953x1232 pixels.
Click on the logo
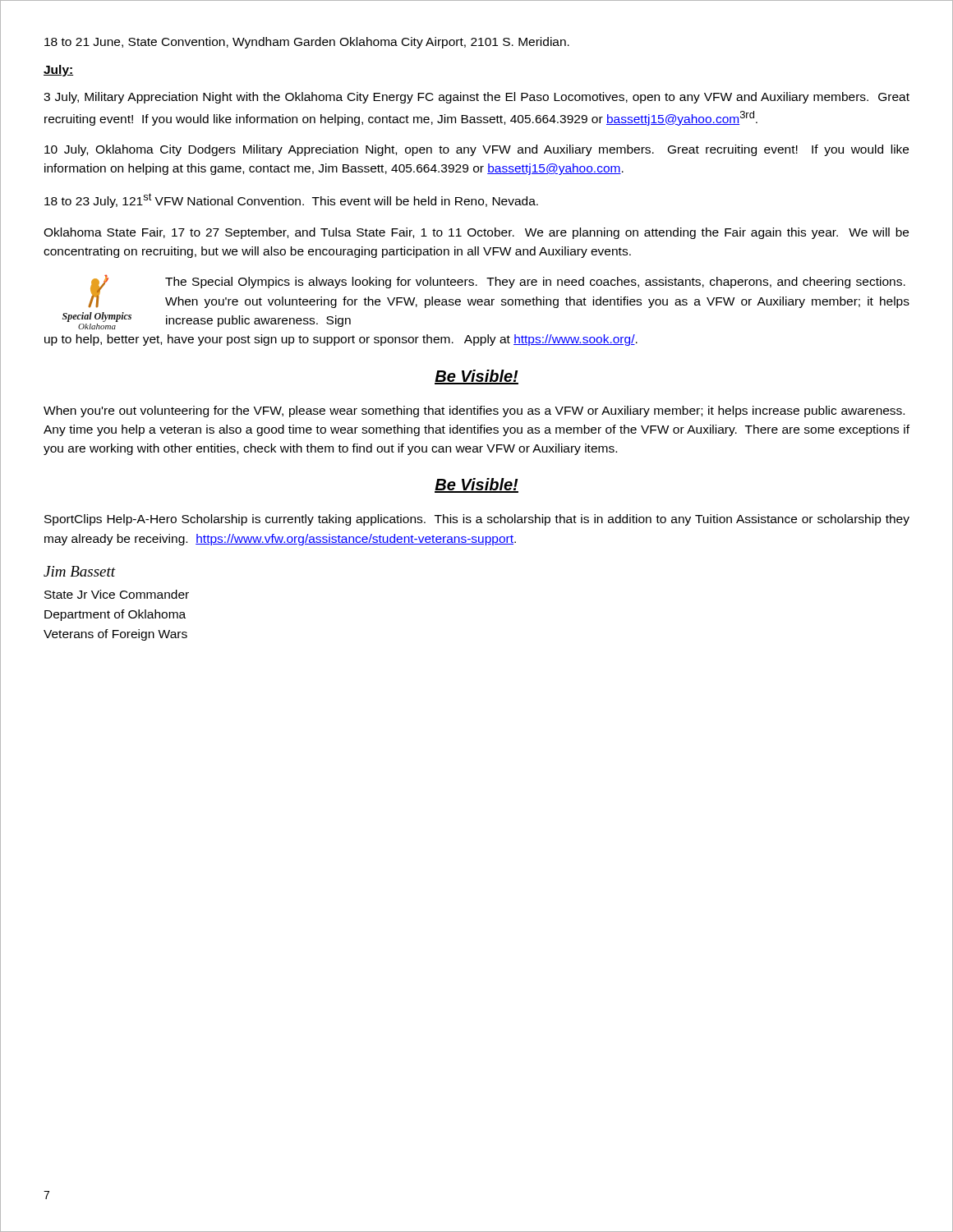[97, 302]
